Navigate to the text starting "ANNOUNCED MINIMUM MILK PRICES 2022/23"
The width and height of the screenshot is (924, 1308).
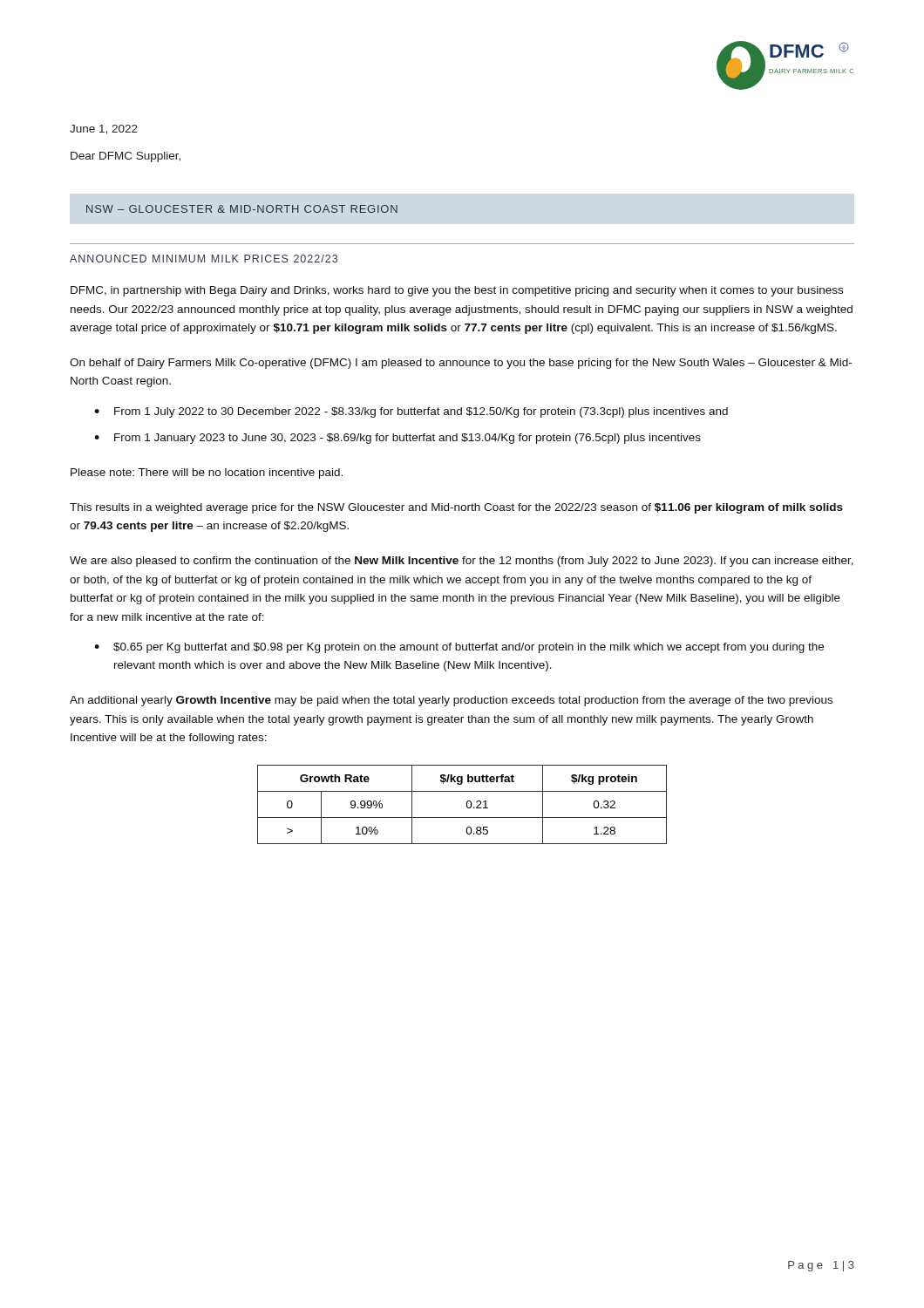204,259
